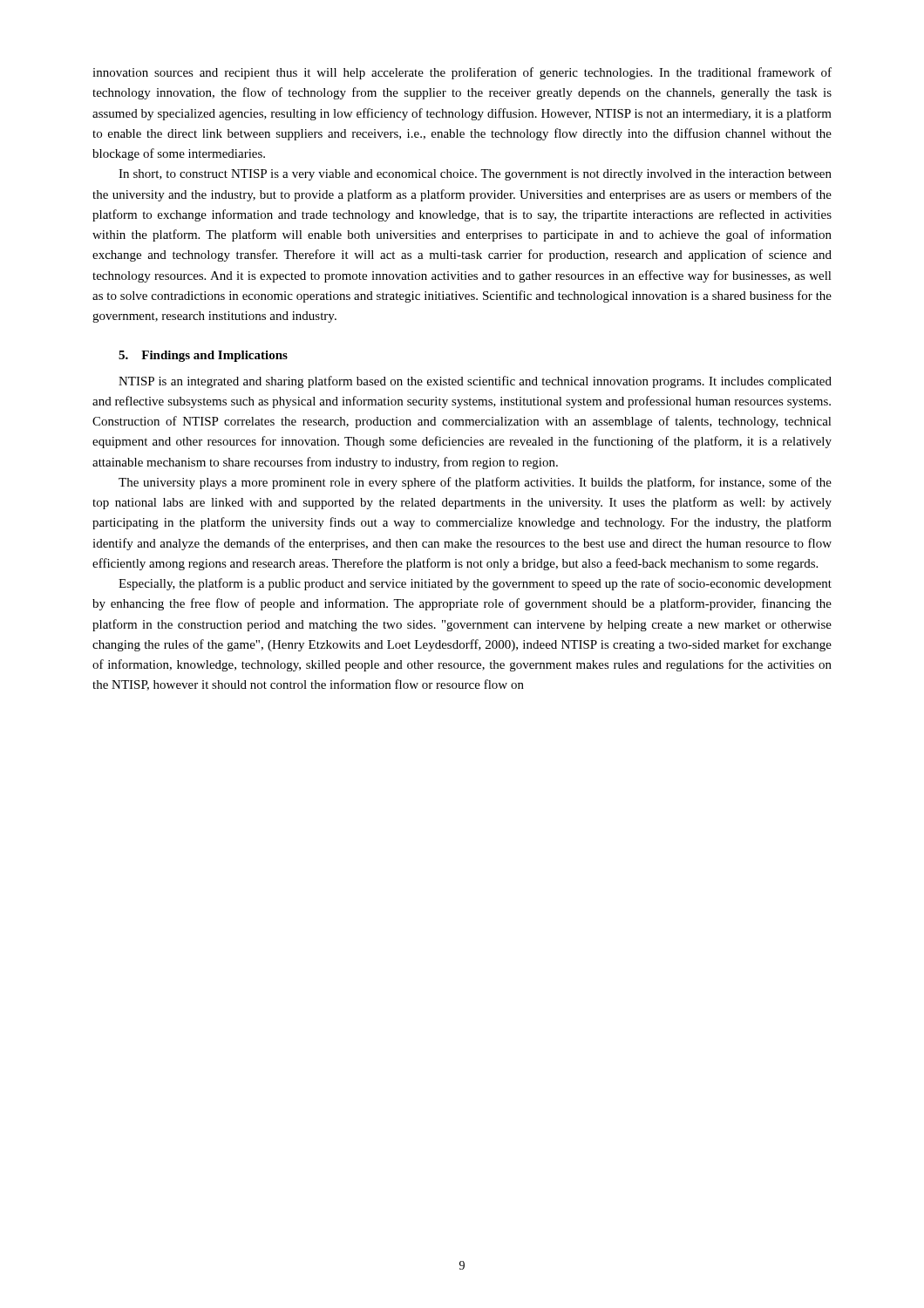This screenshot has width=924, height=1308.
Task: Find the passage starting "NTISP is an integrated and sharing"
Action: [462, 422]
